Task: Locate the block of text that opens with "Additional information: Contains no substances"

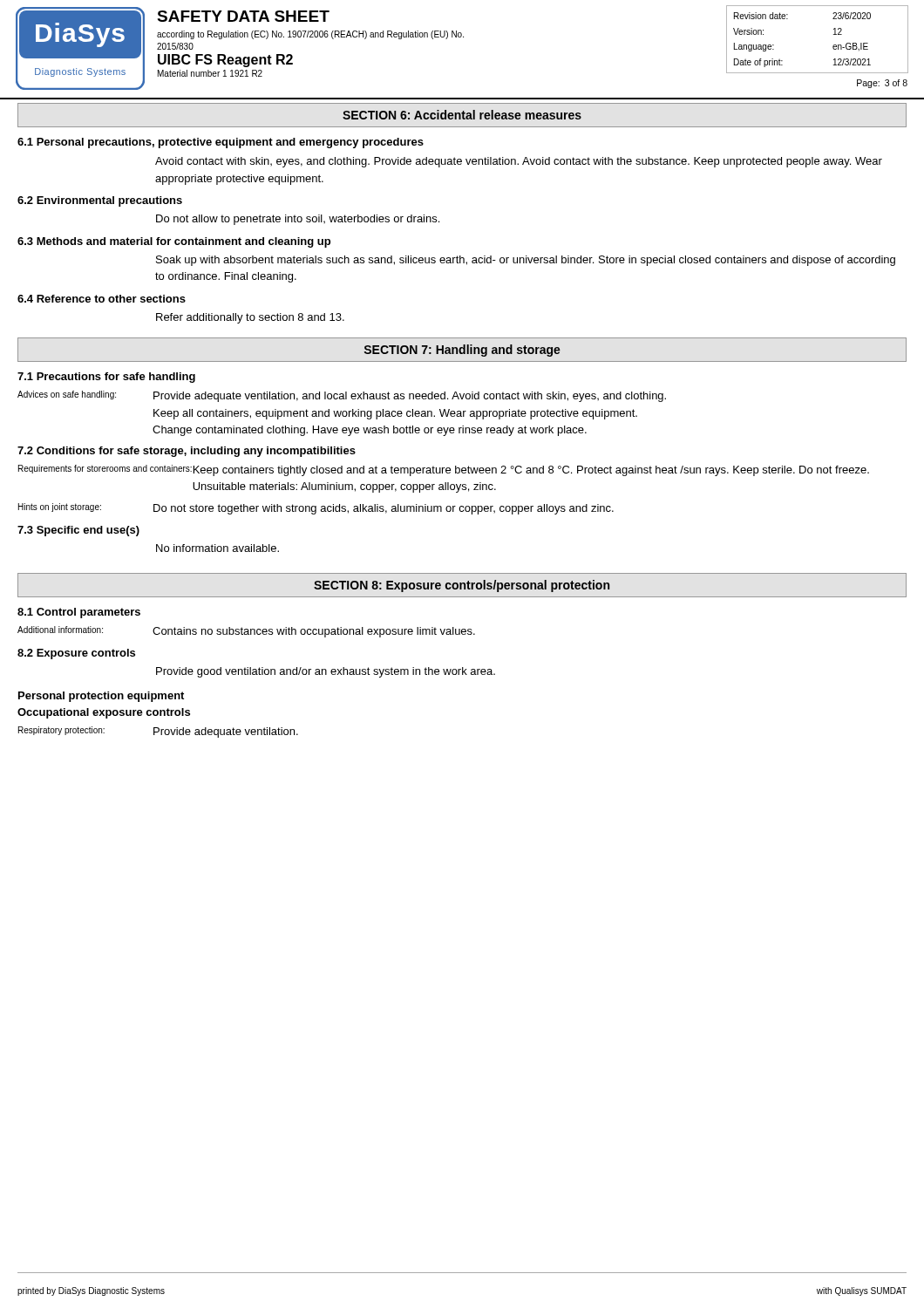Action: coord(462,631)
